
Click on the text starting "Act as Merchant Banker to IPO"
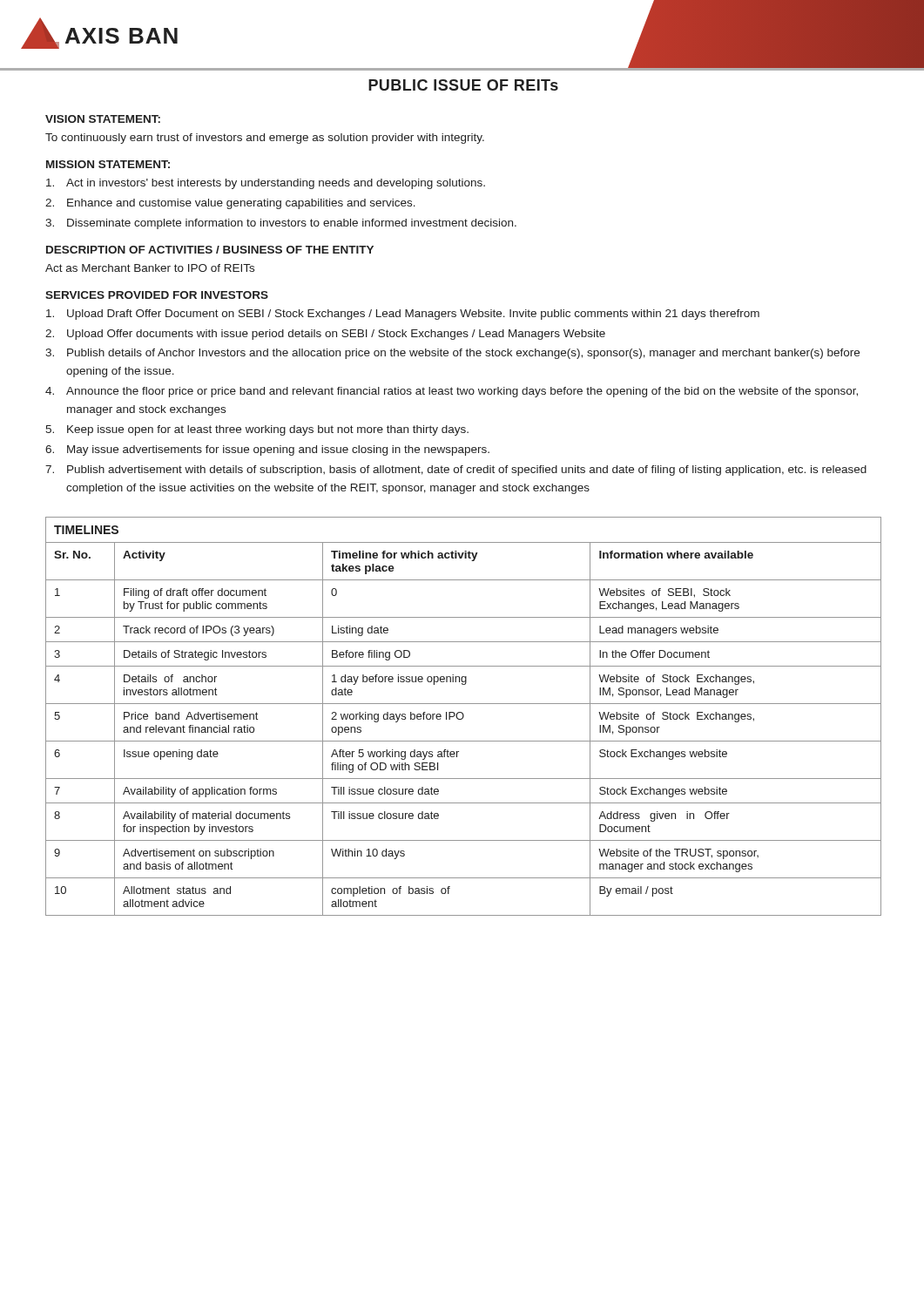tap(150, 268)
